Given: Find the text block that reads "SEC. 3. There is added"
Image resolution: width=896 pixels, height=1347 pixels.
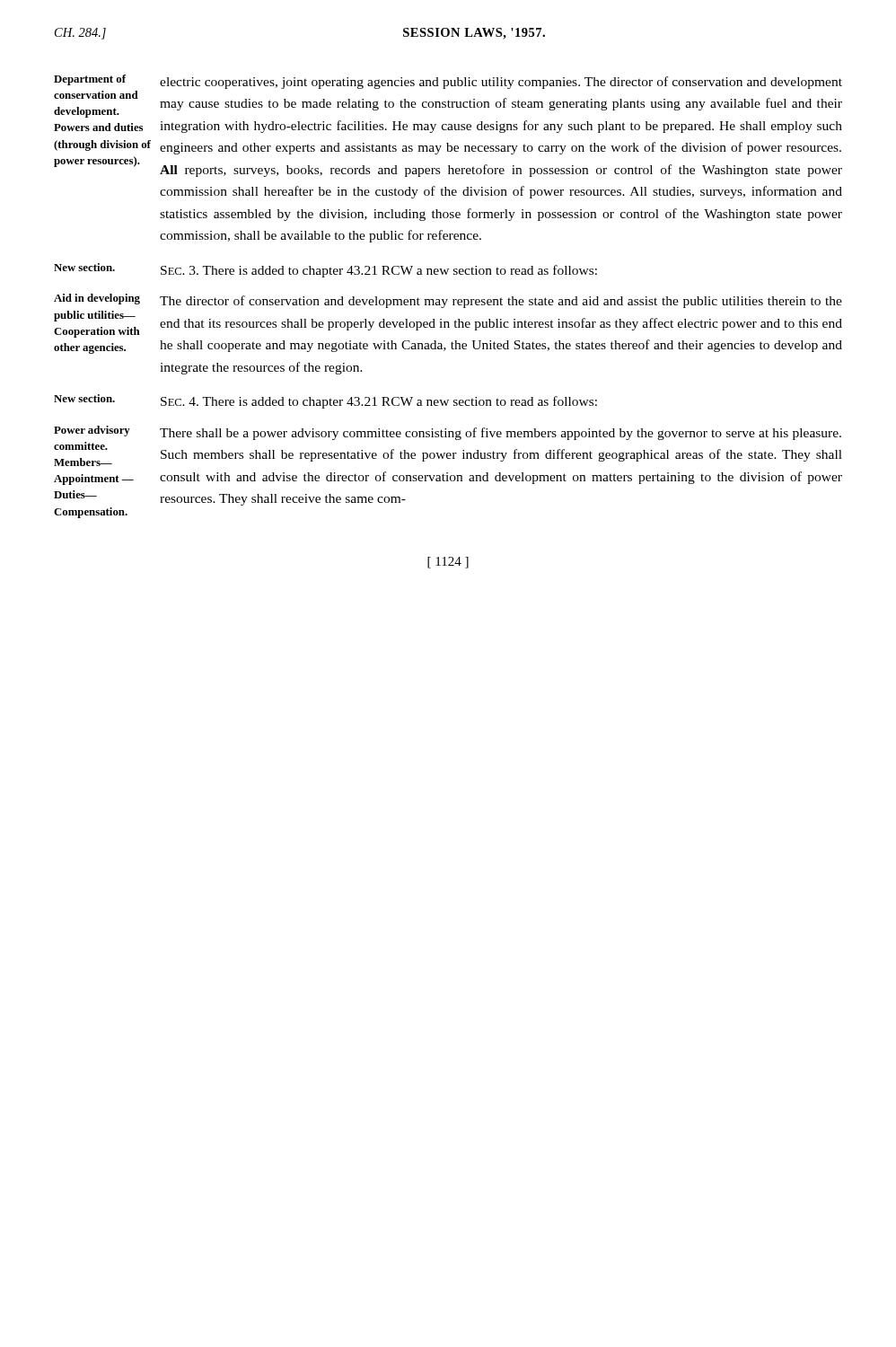Looking at the screenshot, I should click(379, 270).
